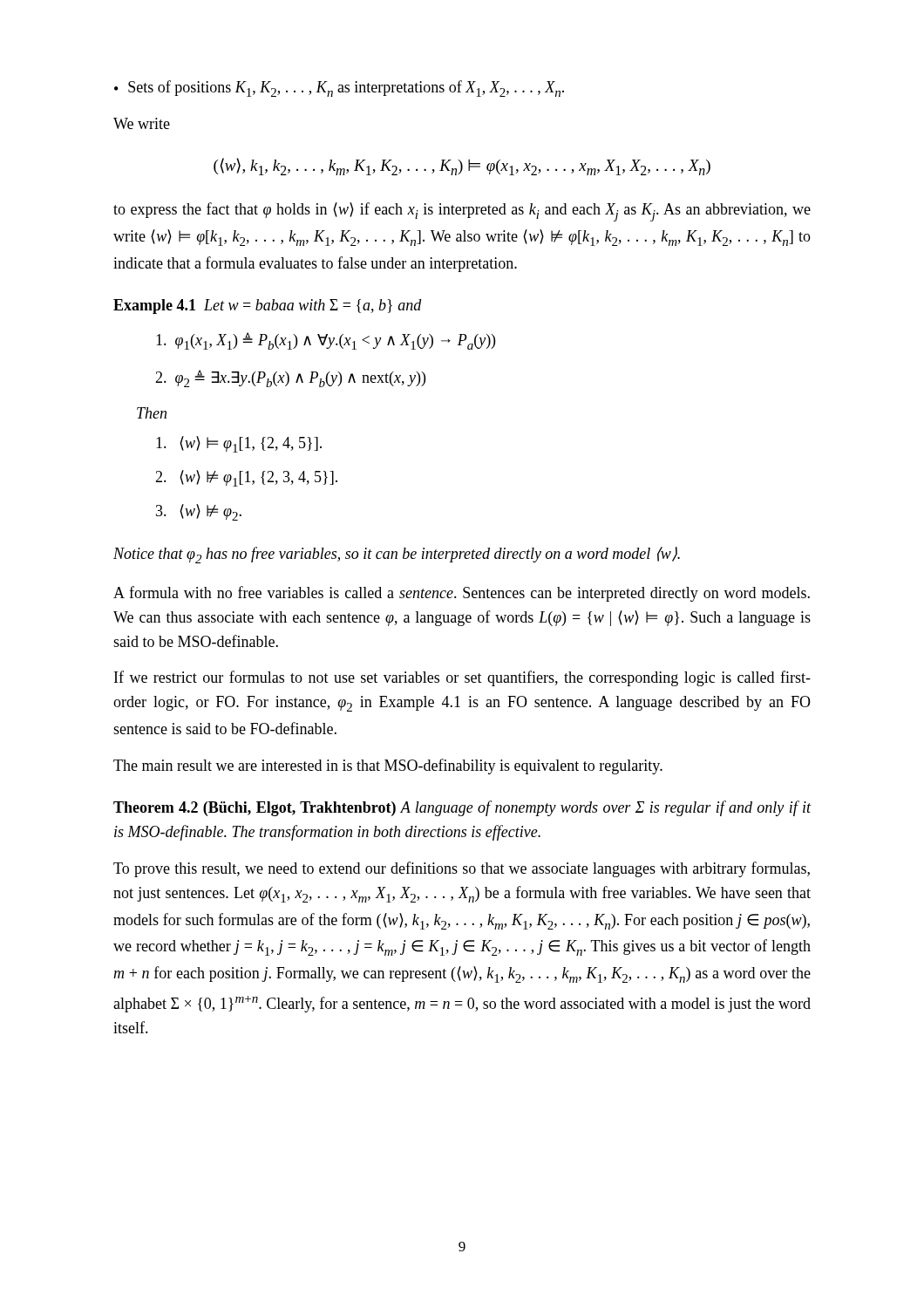
Task: Find "3. ⟨w⟩ ⊭ φ2." on this page
Action: pyautogui.click(x=199, y=513)
